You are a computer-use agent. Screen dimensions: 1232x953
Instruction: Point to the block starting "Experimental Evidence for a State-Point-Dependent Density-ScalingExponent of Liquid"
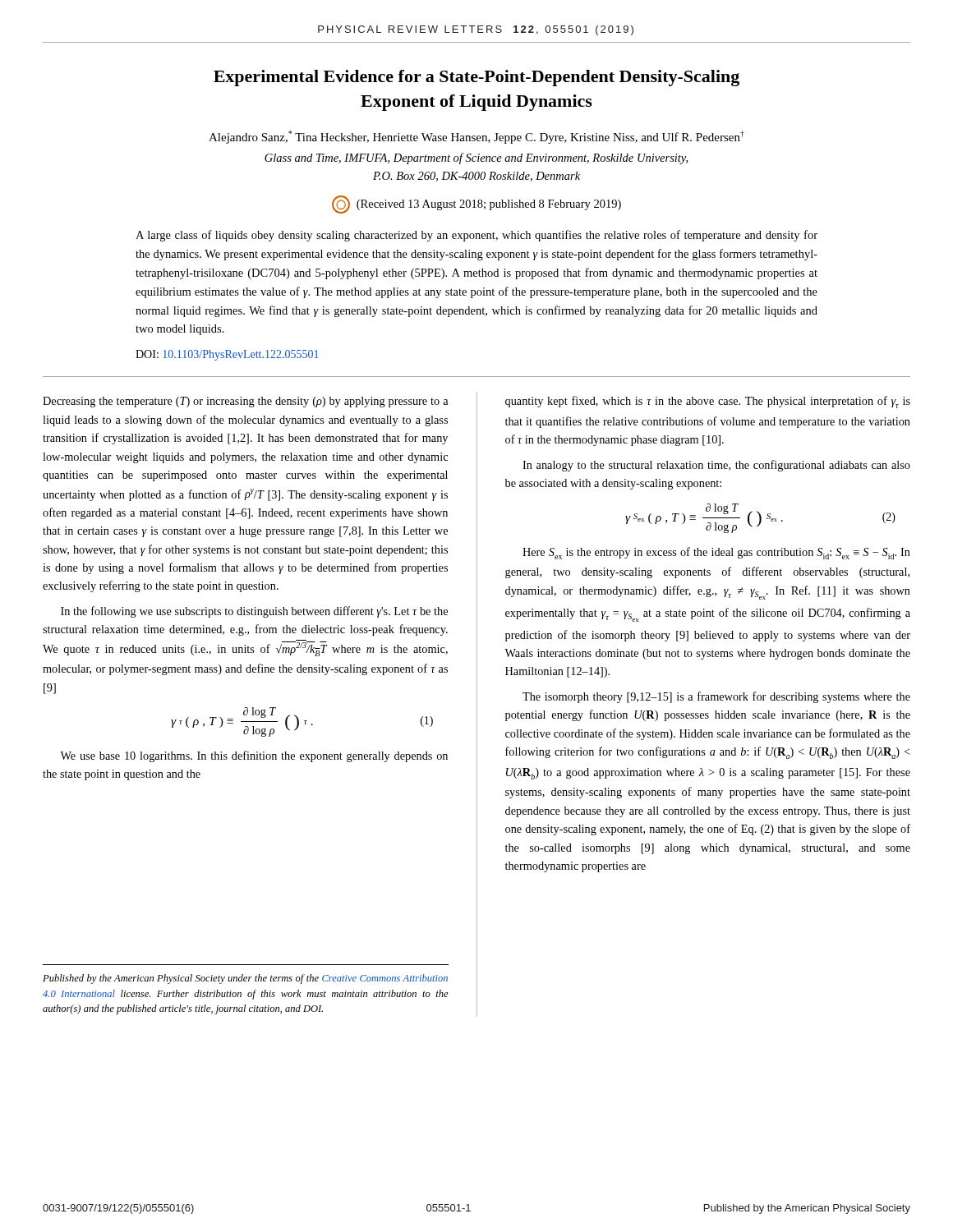tap(476, 89)
